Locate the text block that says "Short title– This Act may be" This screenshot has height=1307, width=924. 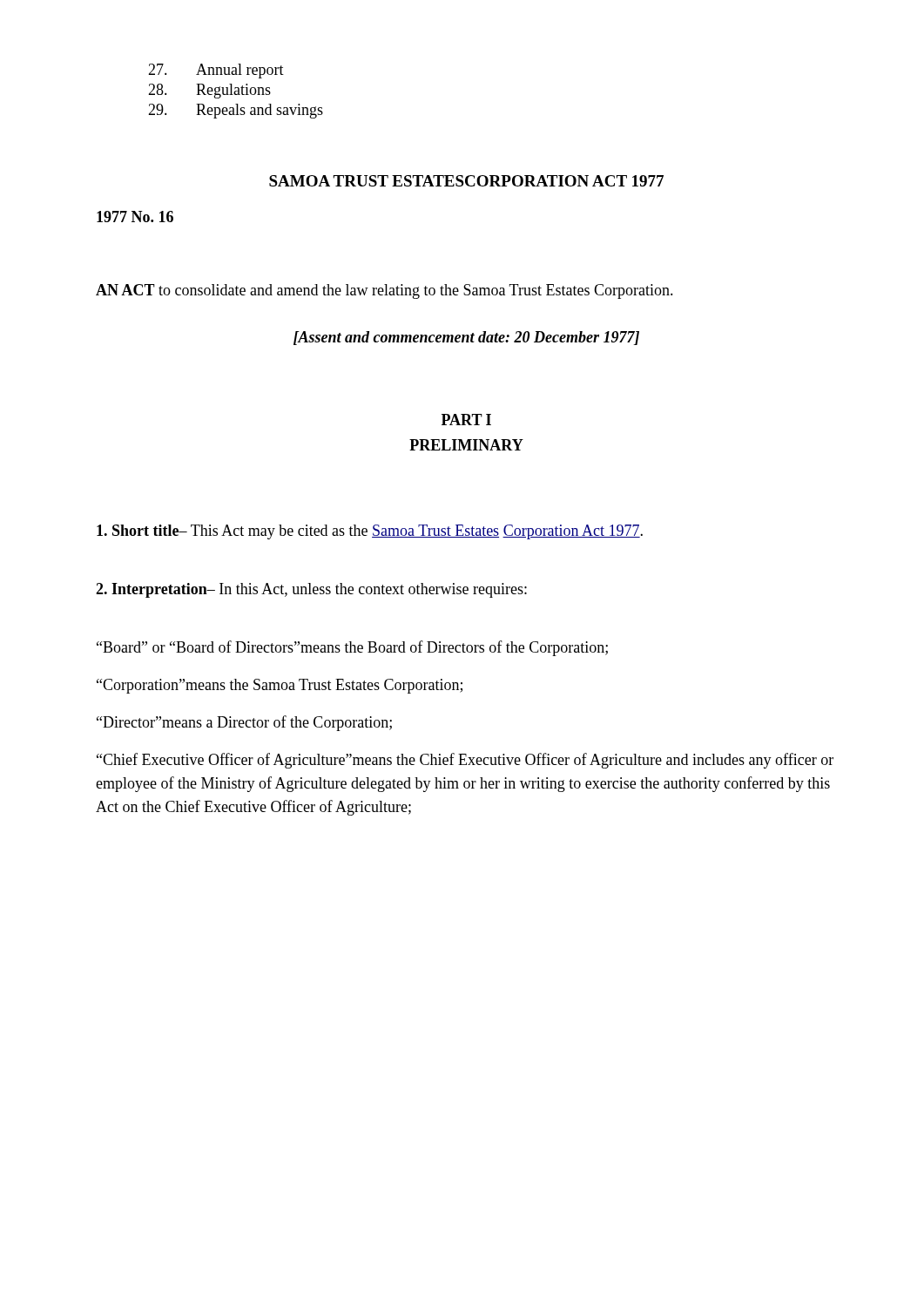(370, 530)
